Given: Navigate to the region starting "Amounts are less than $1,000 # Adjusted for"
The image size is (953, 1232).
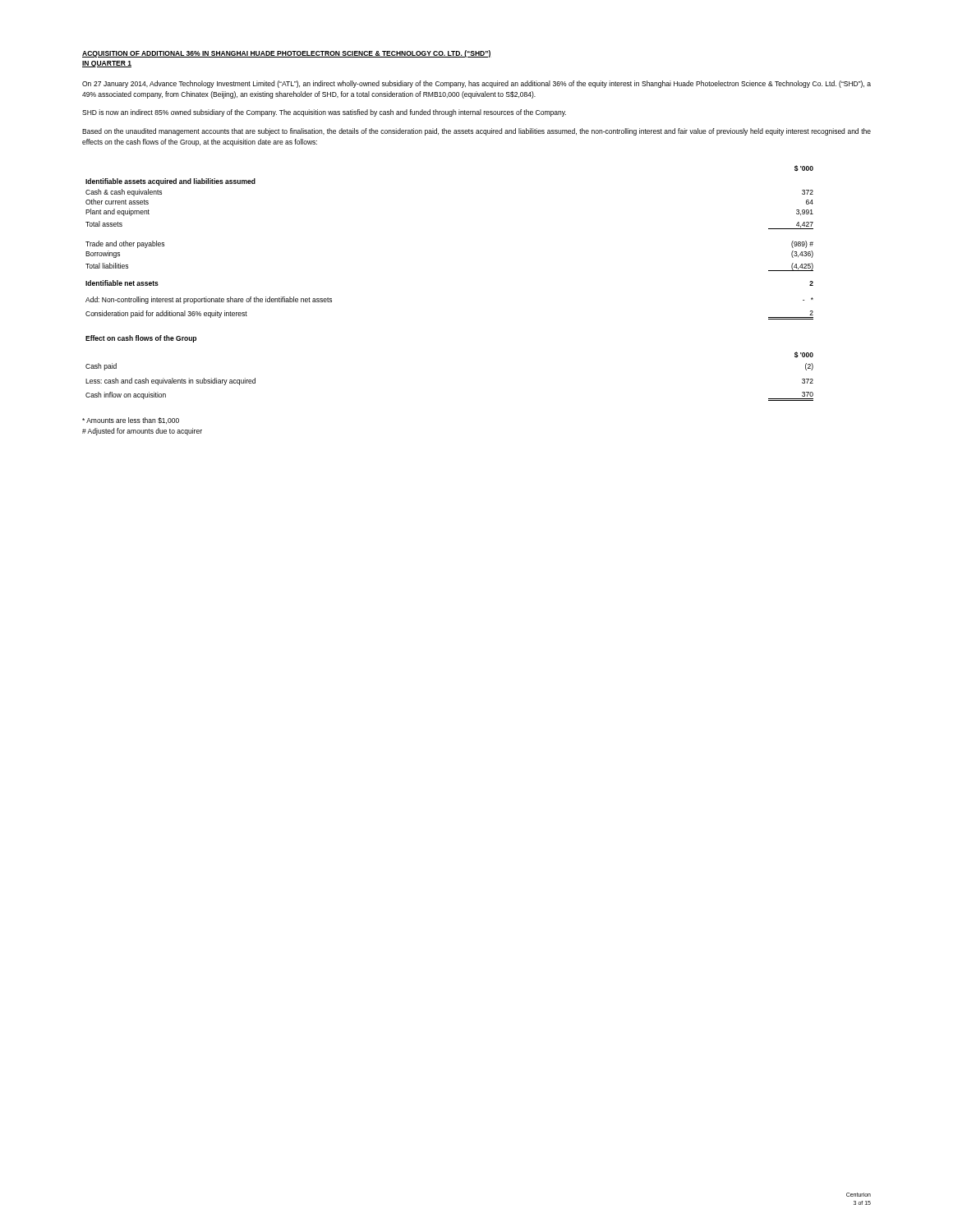Looking at the screenshot, I should (x=142, y=426).
